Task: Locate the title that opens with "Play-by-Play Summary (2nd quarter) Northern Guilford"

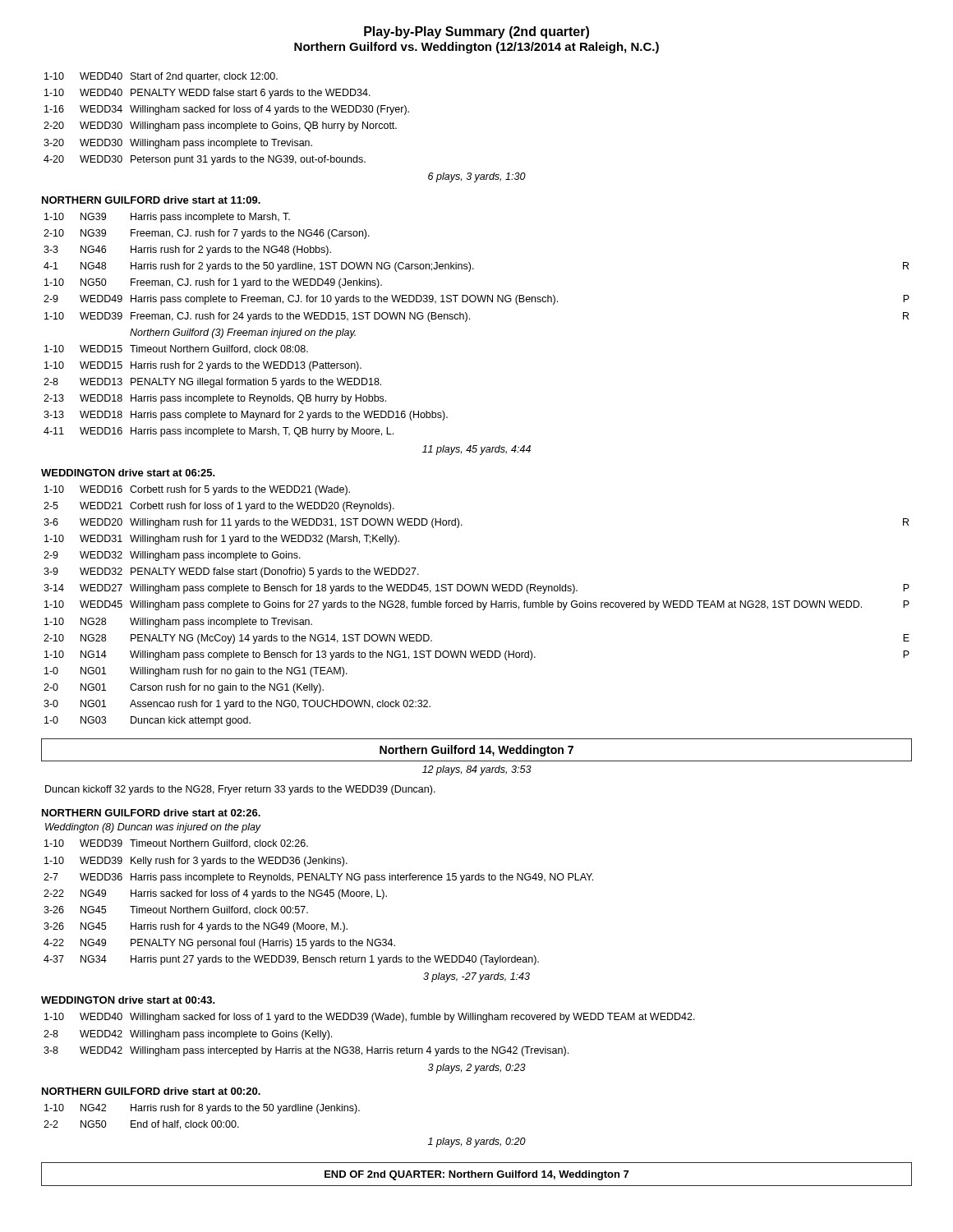Action: click(x=476, y=39)
